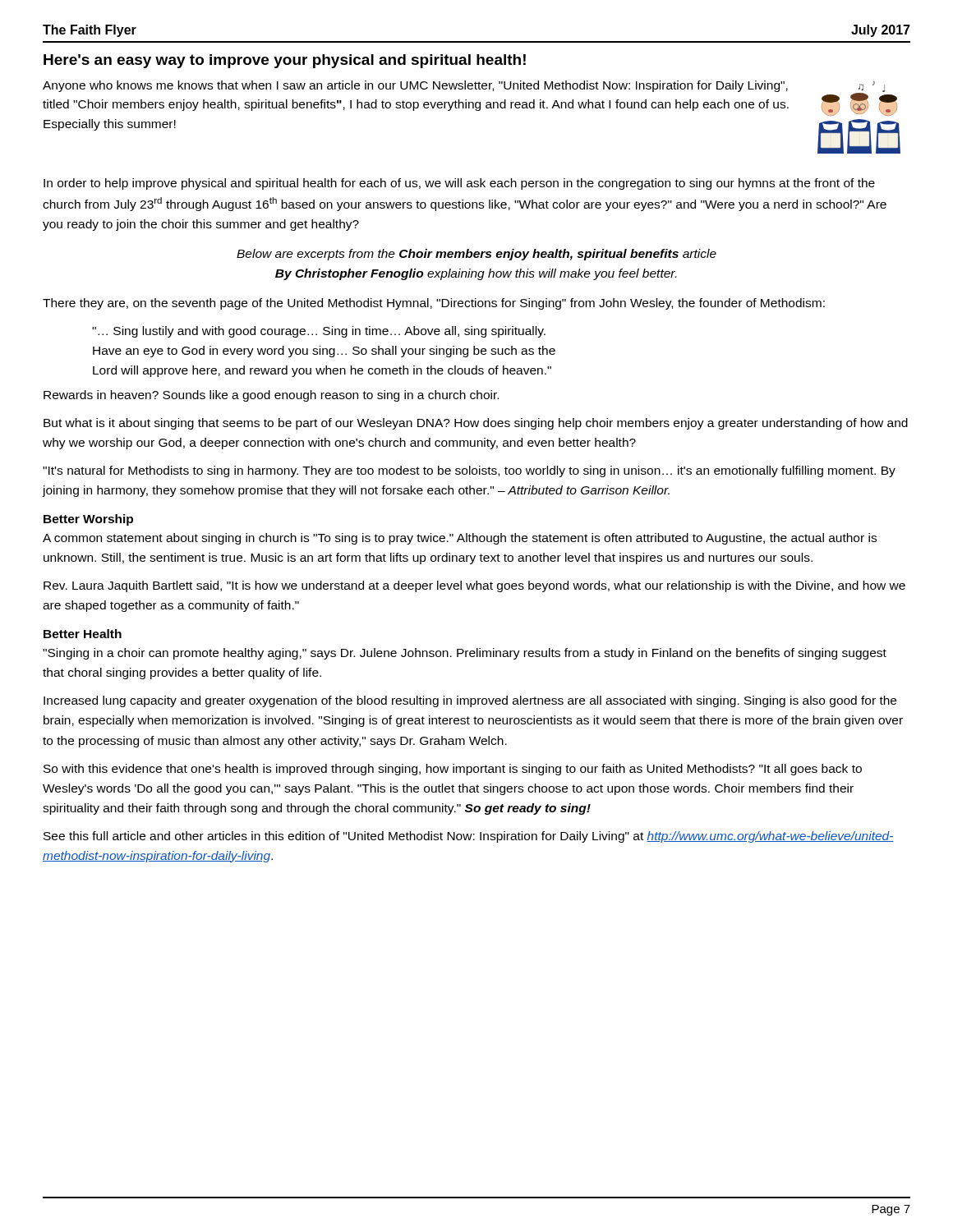Click on the text block that says "There they are, on the seventh page of"
The width and height of the screenshot is (953, 1232).
[x=434, y=303]
